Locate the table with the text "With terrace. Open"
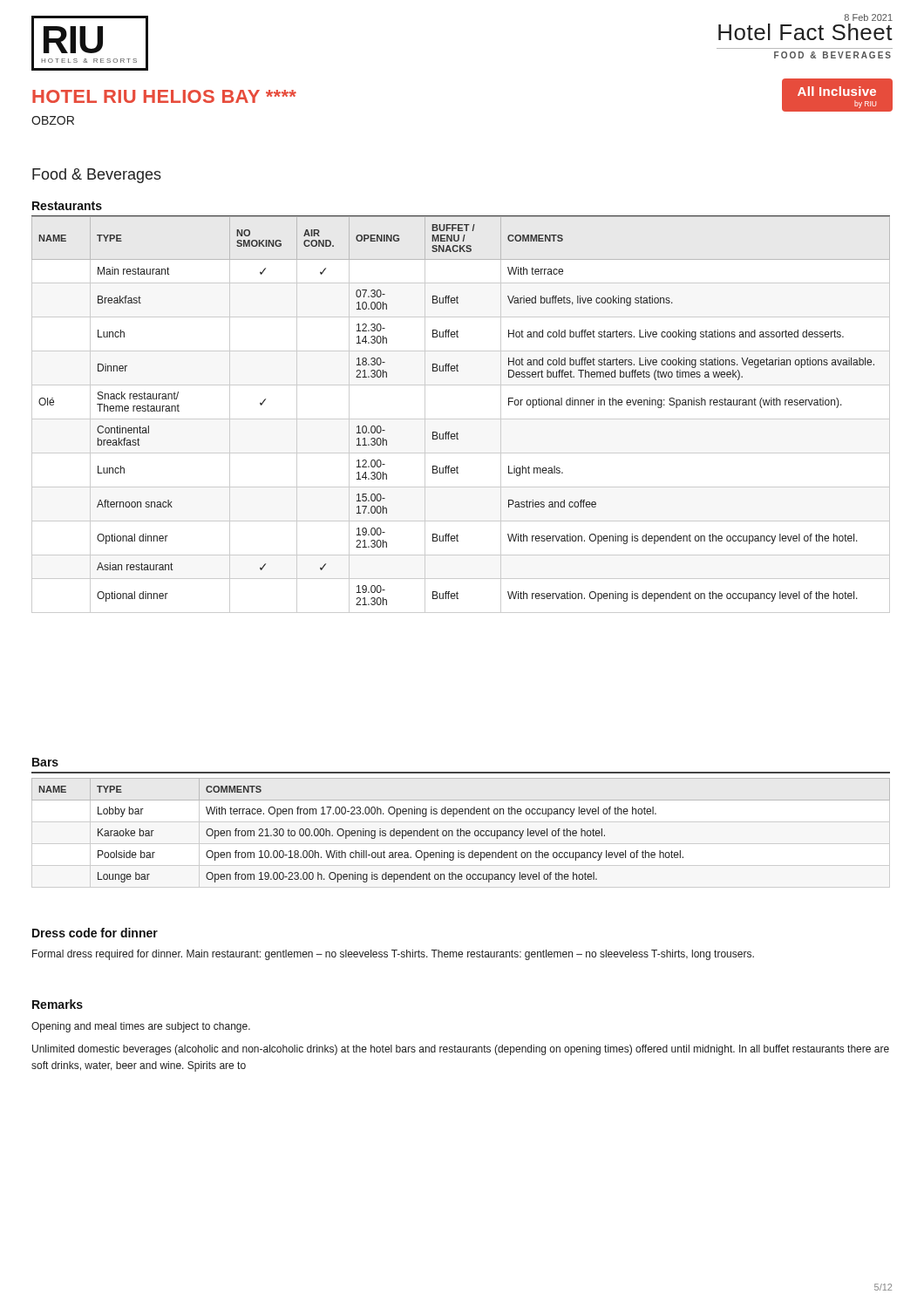924x1308 pixels. [461, 833]
